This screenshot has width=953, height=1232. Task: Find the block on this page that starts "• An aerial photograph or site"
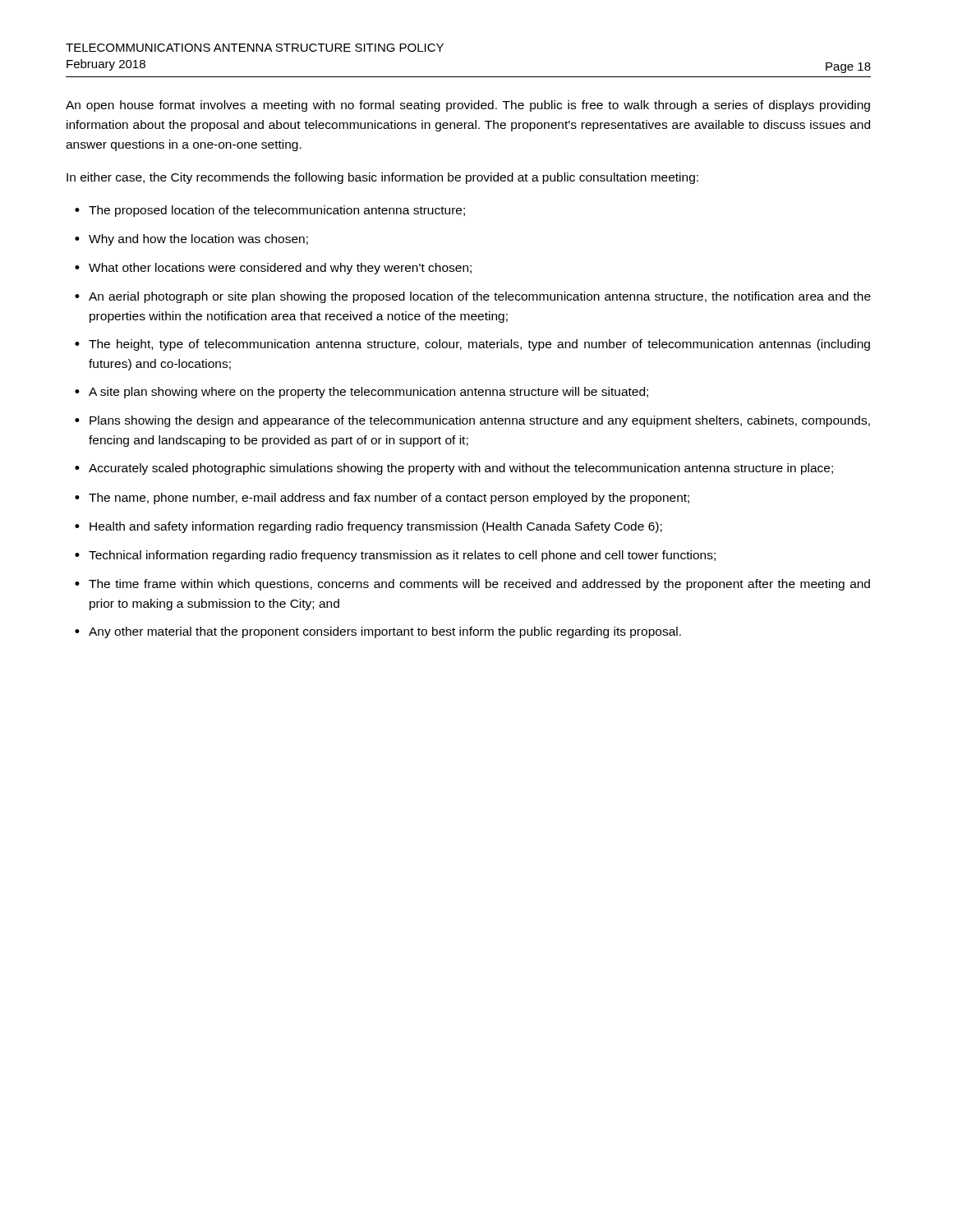click(468, 307)
